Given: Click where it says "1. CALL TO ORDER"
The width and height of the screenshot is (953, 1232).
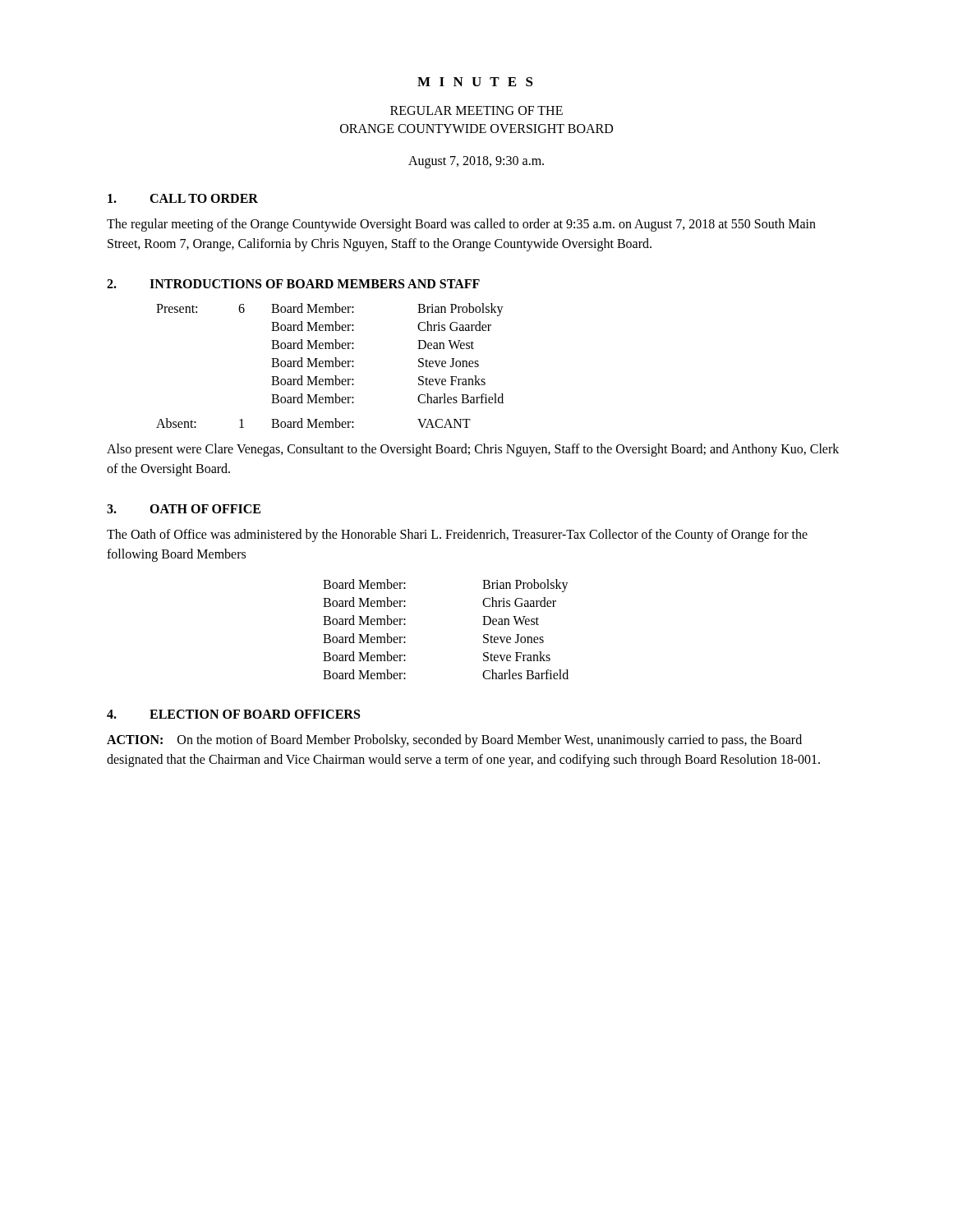Looking at the screenshot, I should tap(182, 199).
